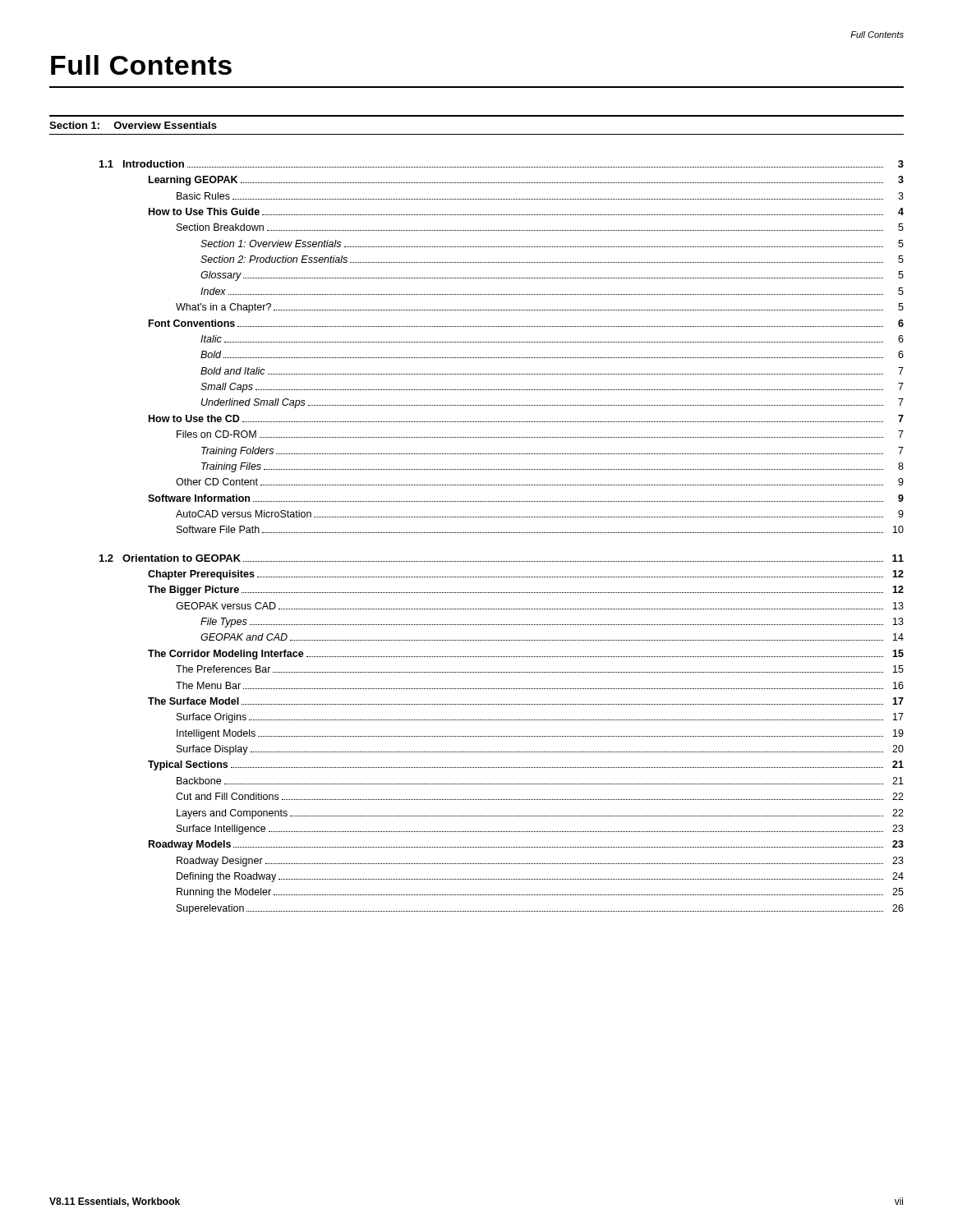Find "AutoCAD versus MicroStation 9" on this page
This screenshot has width=953, height=1232.
(x=540, y=515)
